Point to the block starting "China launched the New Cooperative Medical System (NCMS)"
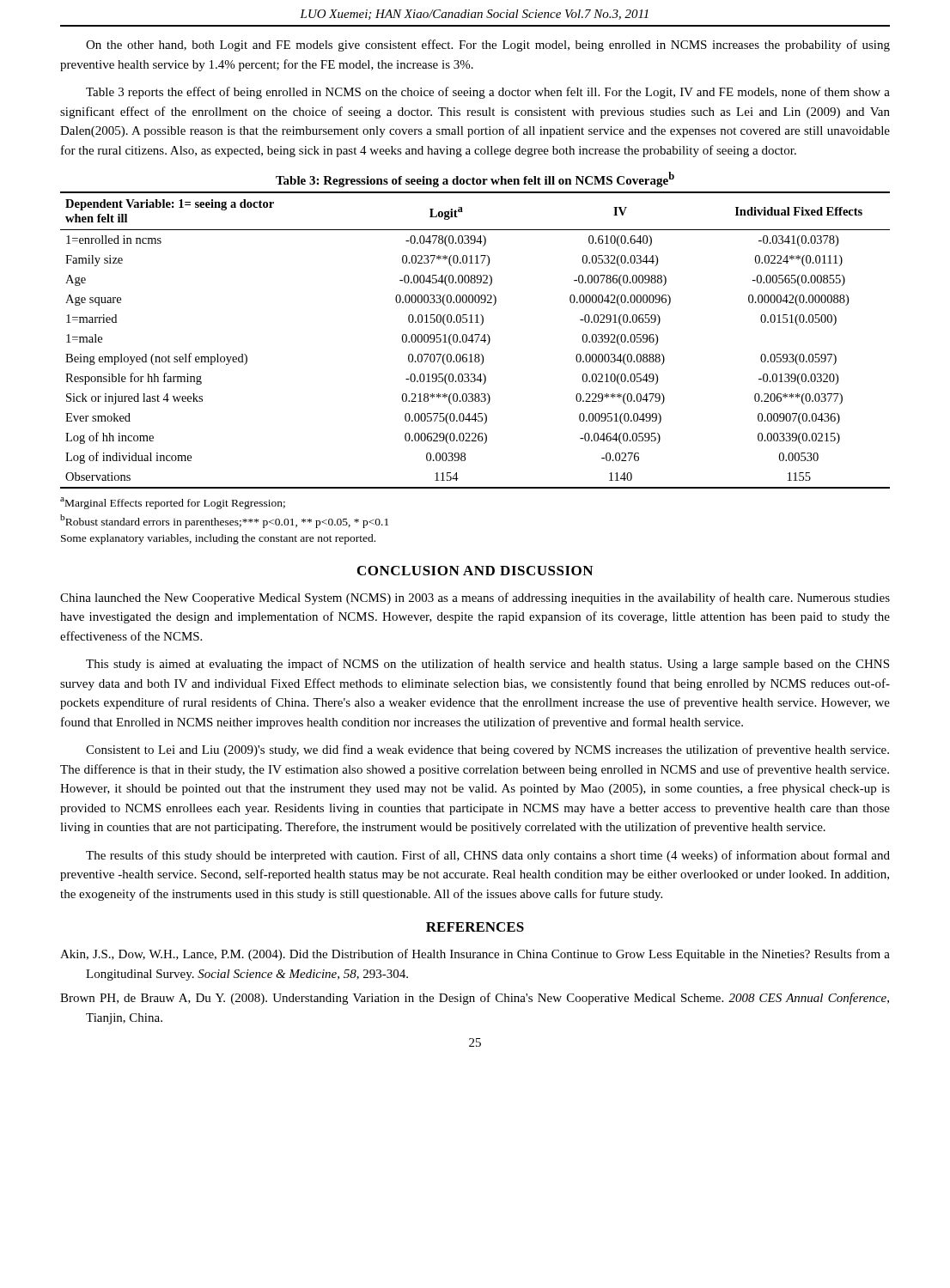Viewport: 950px width, 1288px height. [x=475, y=617]
